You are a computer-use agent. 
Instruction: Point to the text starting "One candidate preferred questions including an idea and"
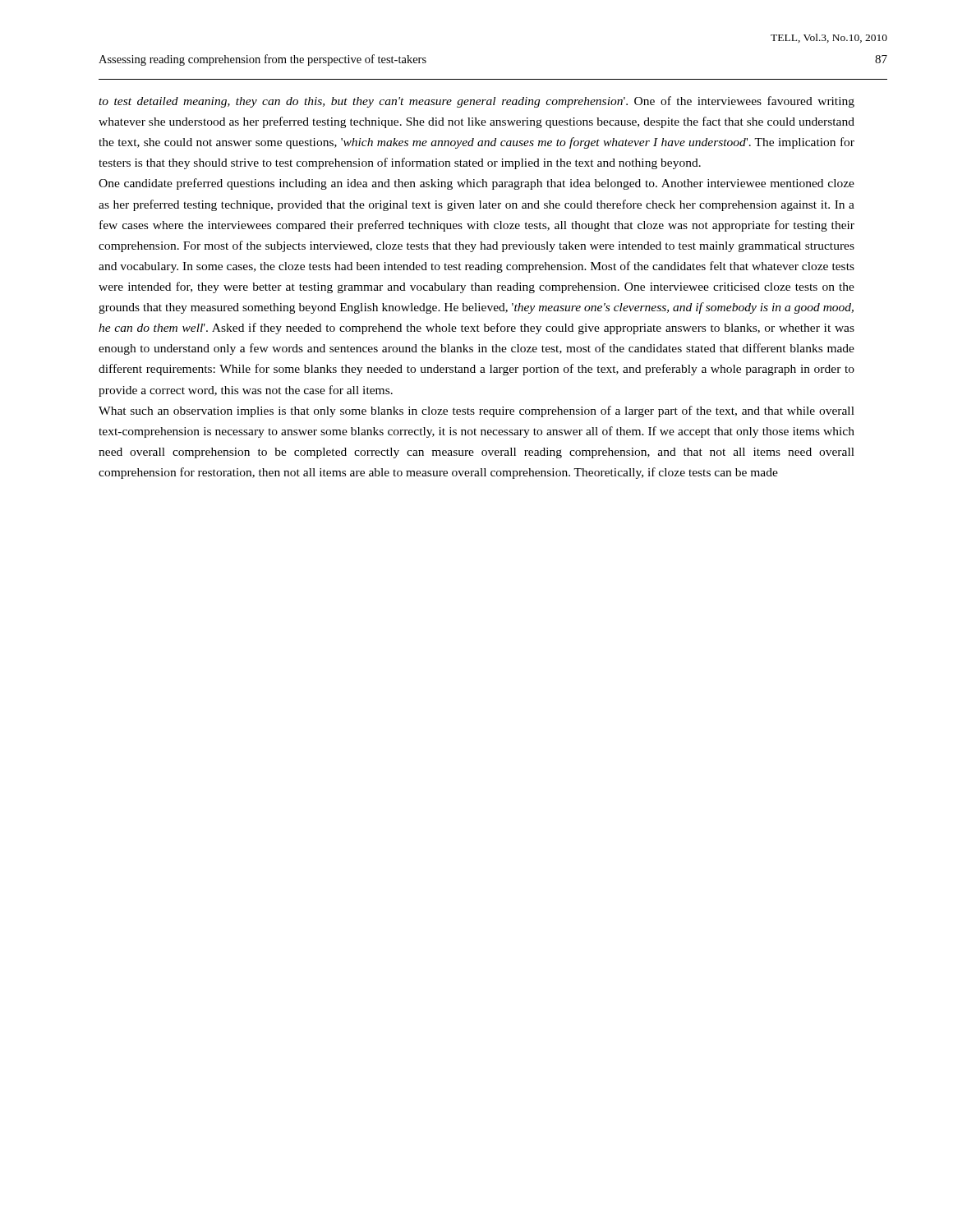(x=476, y=286)
